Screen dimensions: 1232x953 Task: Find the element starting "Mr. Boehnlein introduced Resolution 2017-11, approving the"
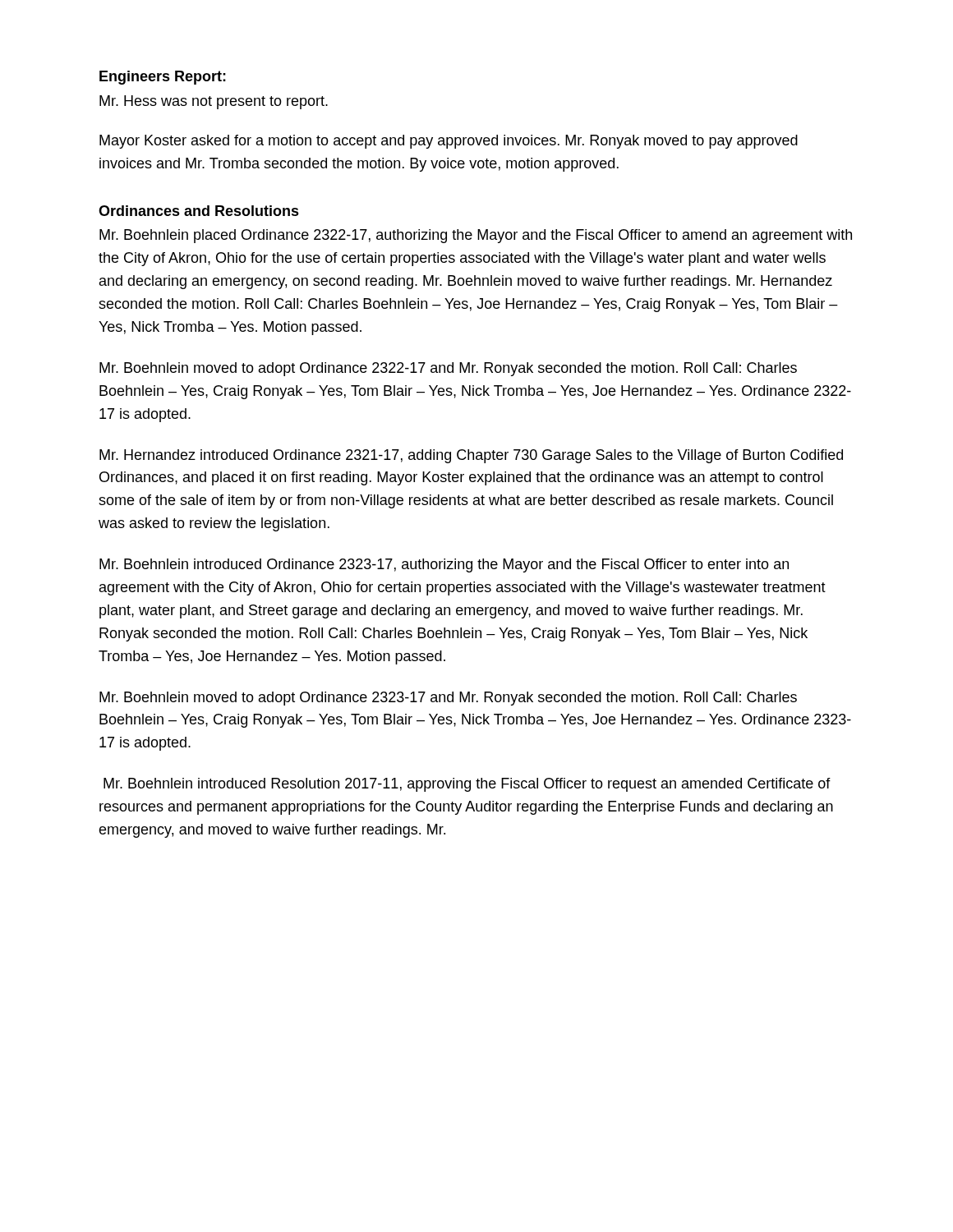(x=466, y=807)
